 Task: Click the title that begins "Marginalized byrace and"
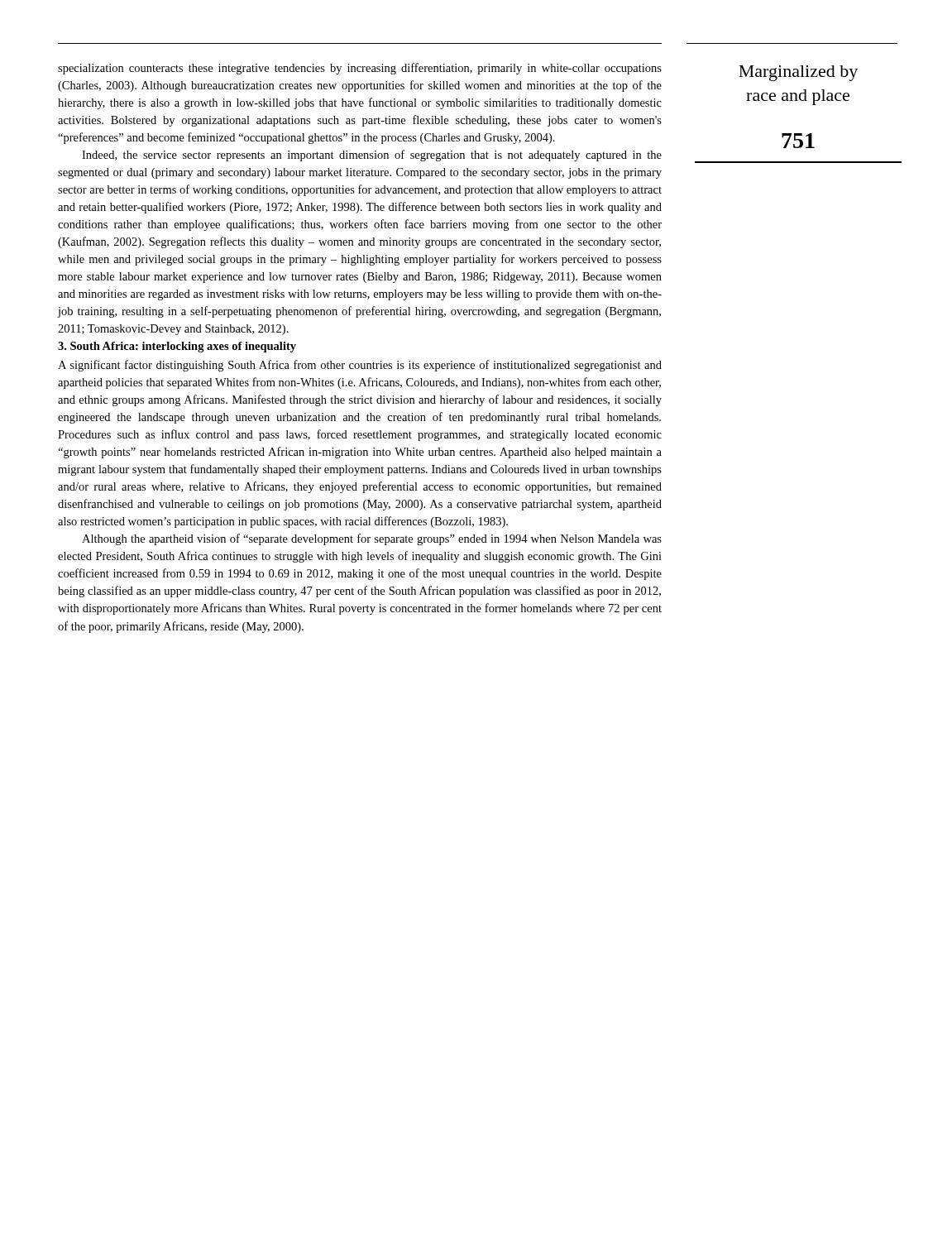[798, 83]
